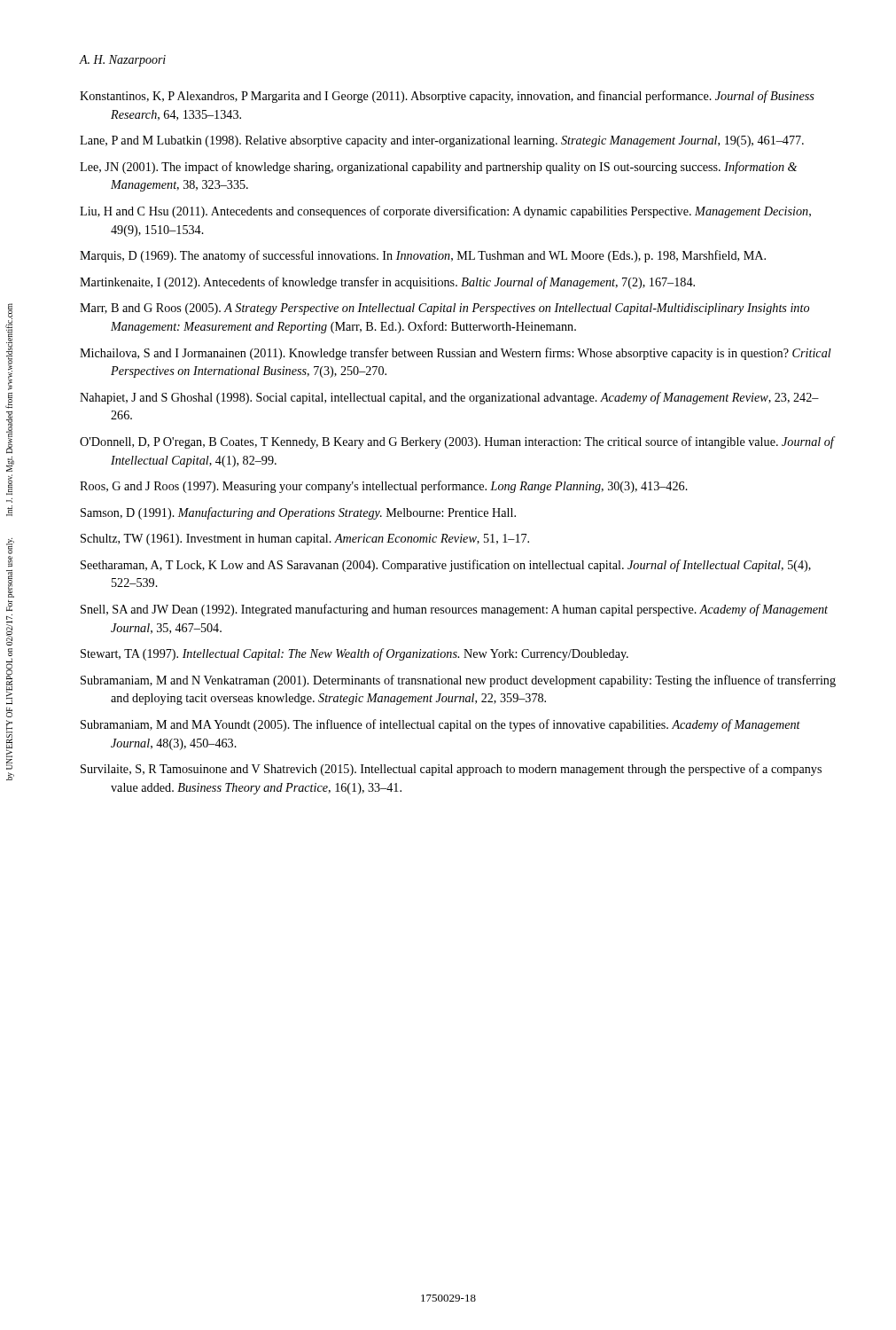Point to the text block starting "Samson, D (1991). Manufacturing and Operations Strategy. Melbourne:"
Image resolution: width=896 pixels, height=1330 pixels.
point(298,512)
